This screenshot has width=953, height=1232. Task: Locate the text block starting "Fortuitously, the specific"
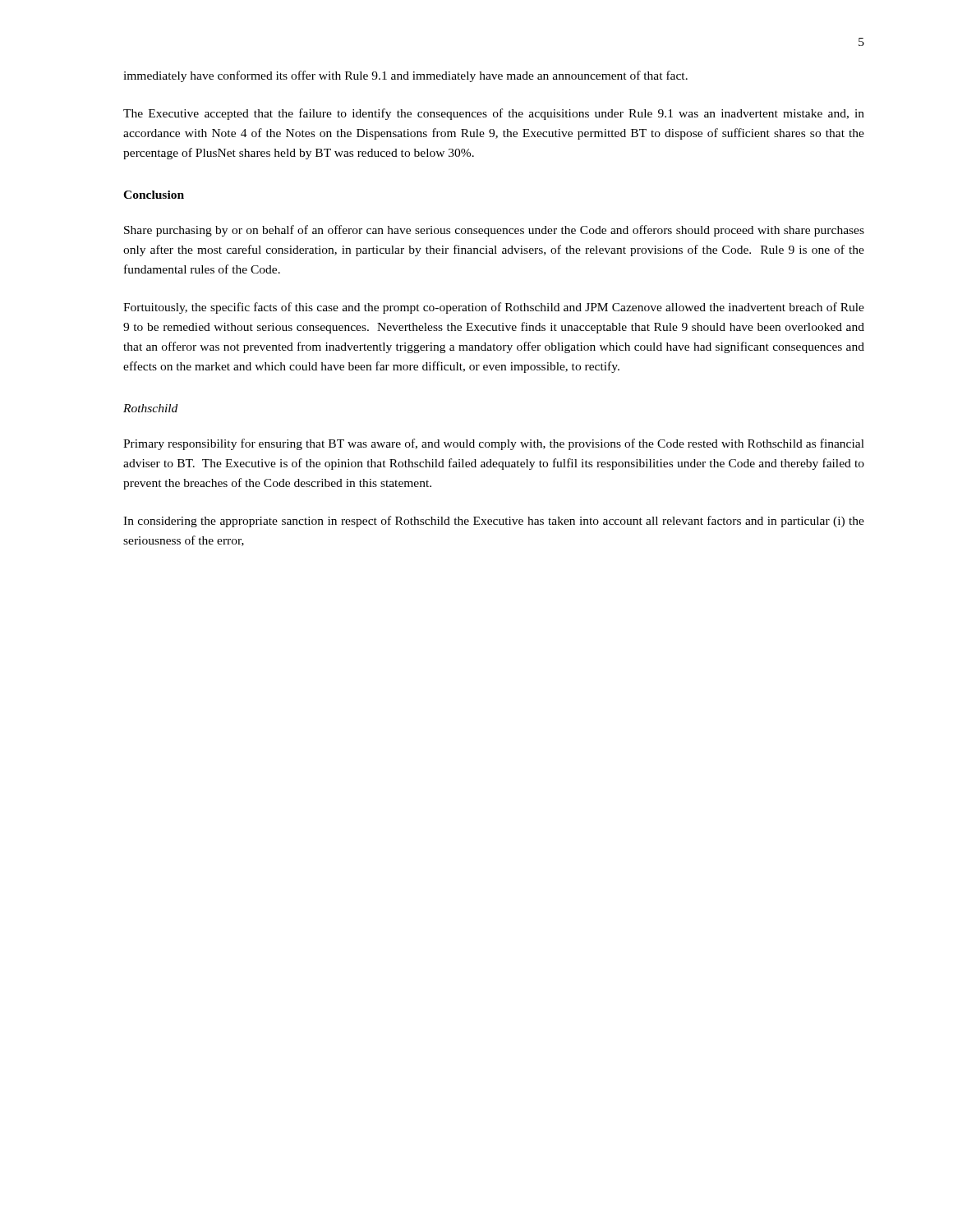494,336
